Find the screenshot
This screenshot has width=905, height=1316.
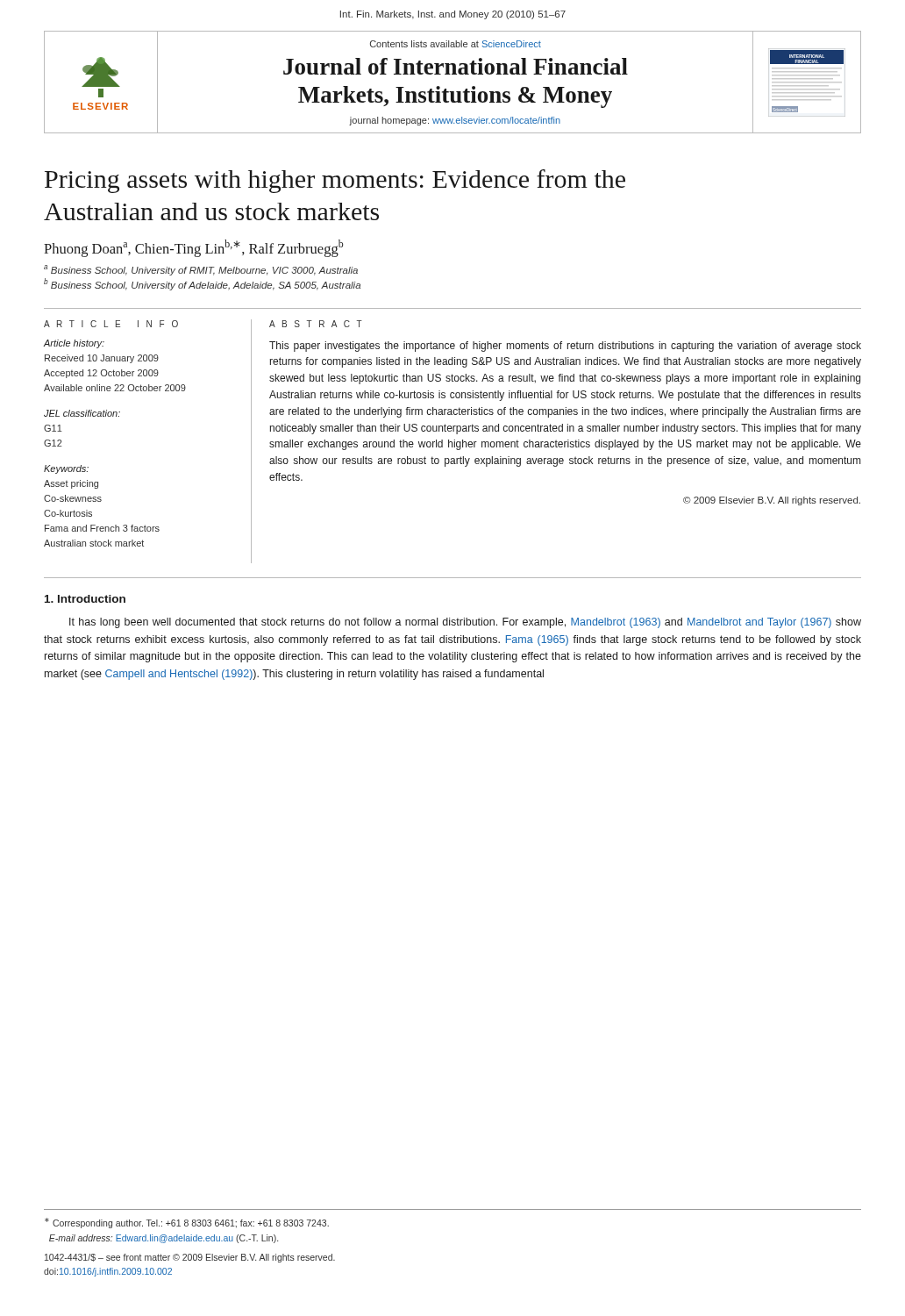tap(806, 82)
